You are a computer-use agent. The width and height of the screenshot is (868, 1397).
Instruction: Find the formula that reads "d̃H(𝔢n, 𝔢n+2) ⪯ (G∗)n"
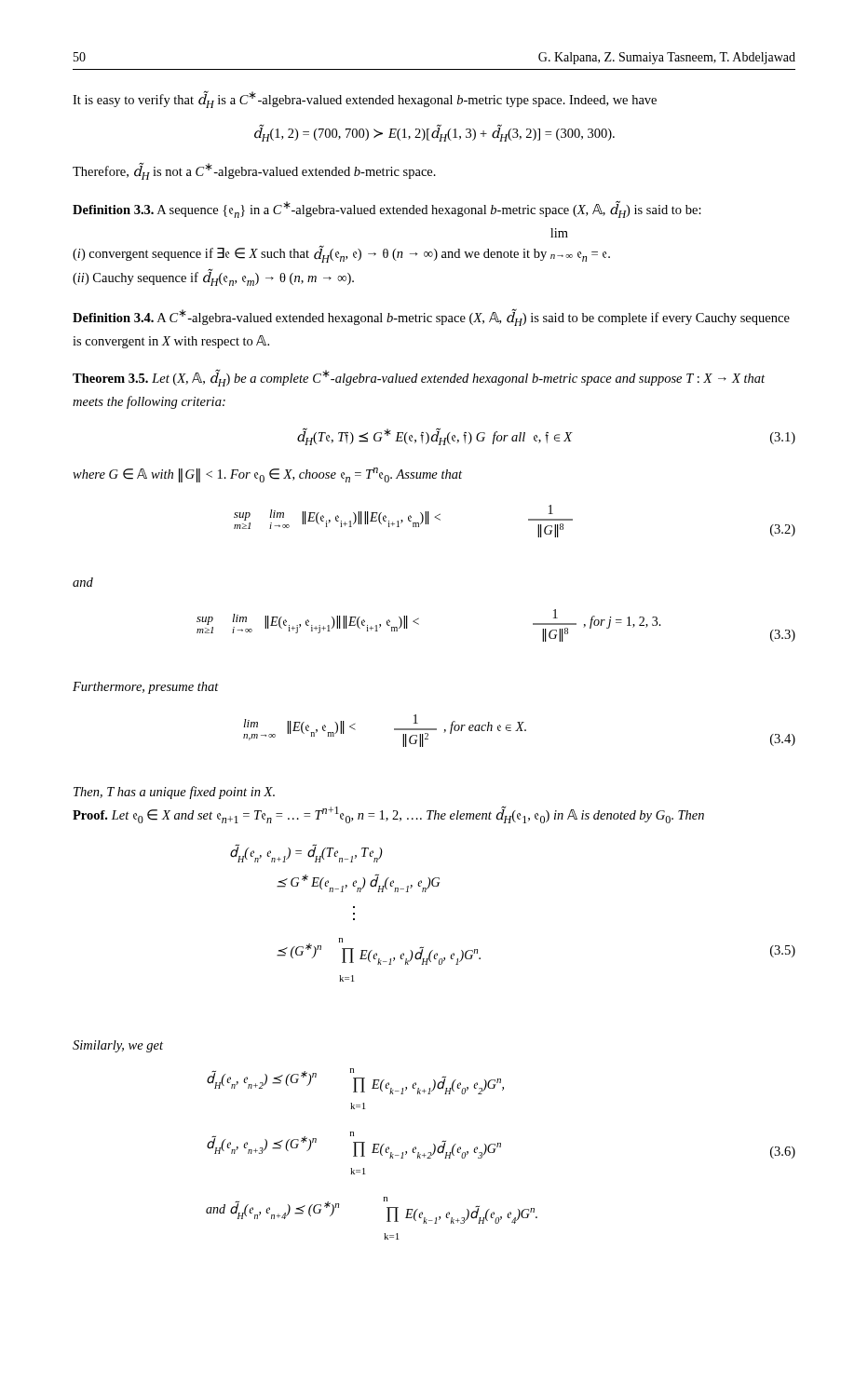tap(434, 1169)
